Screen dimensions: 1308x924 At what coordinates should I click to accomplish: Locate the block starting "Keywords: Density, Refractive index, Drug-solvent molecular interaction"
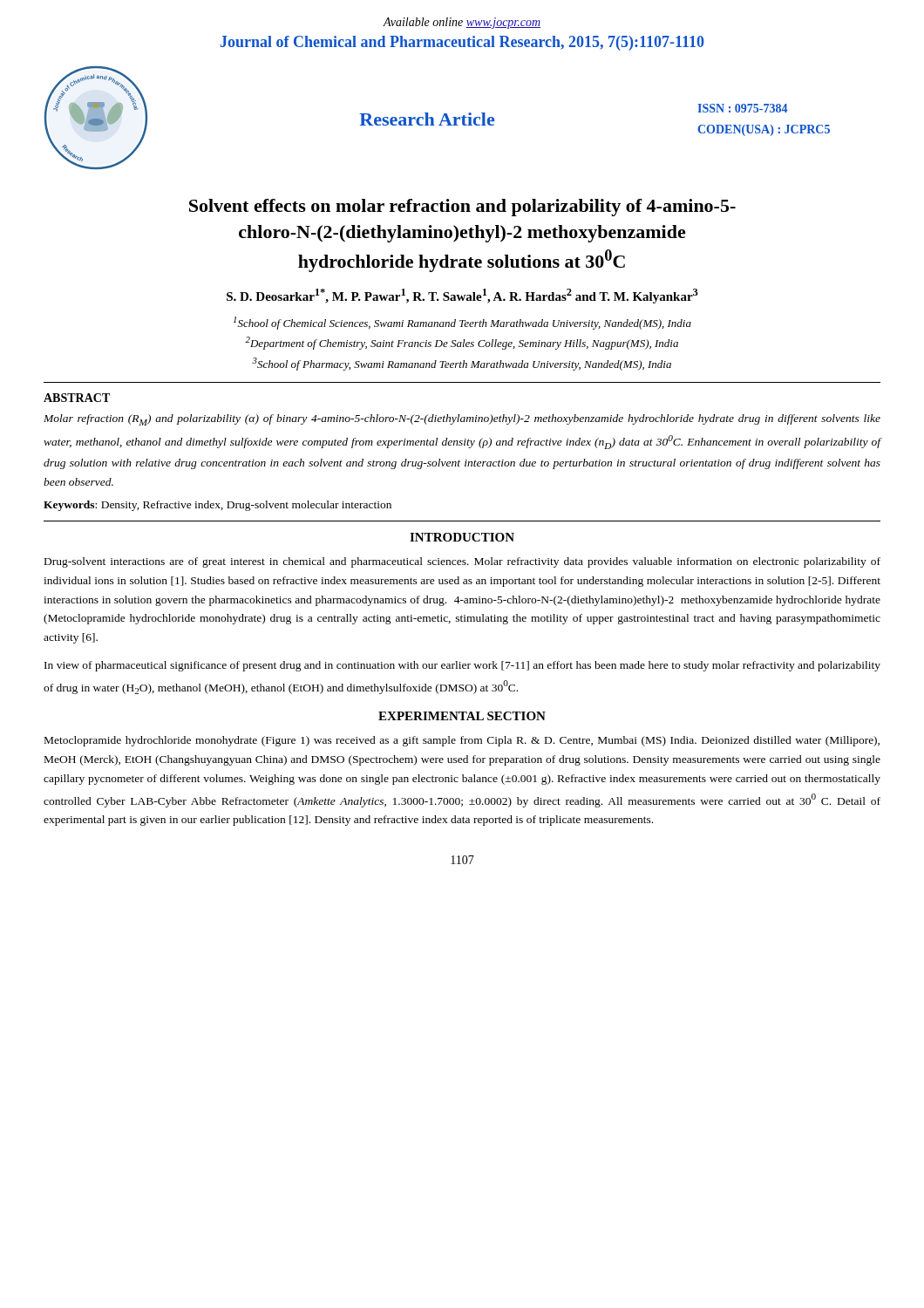click(x=218, y=504)
